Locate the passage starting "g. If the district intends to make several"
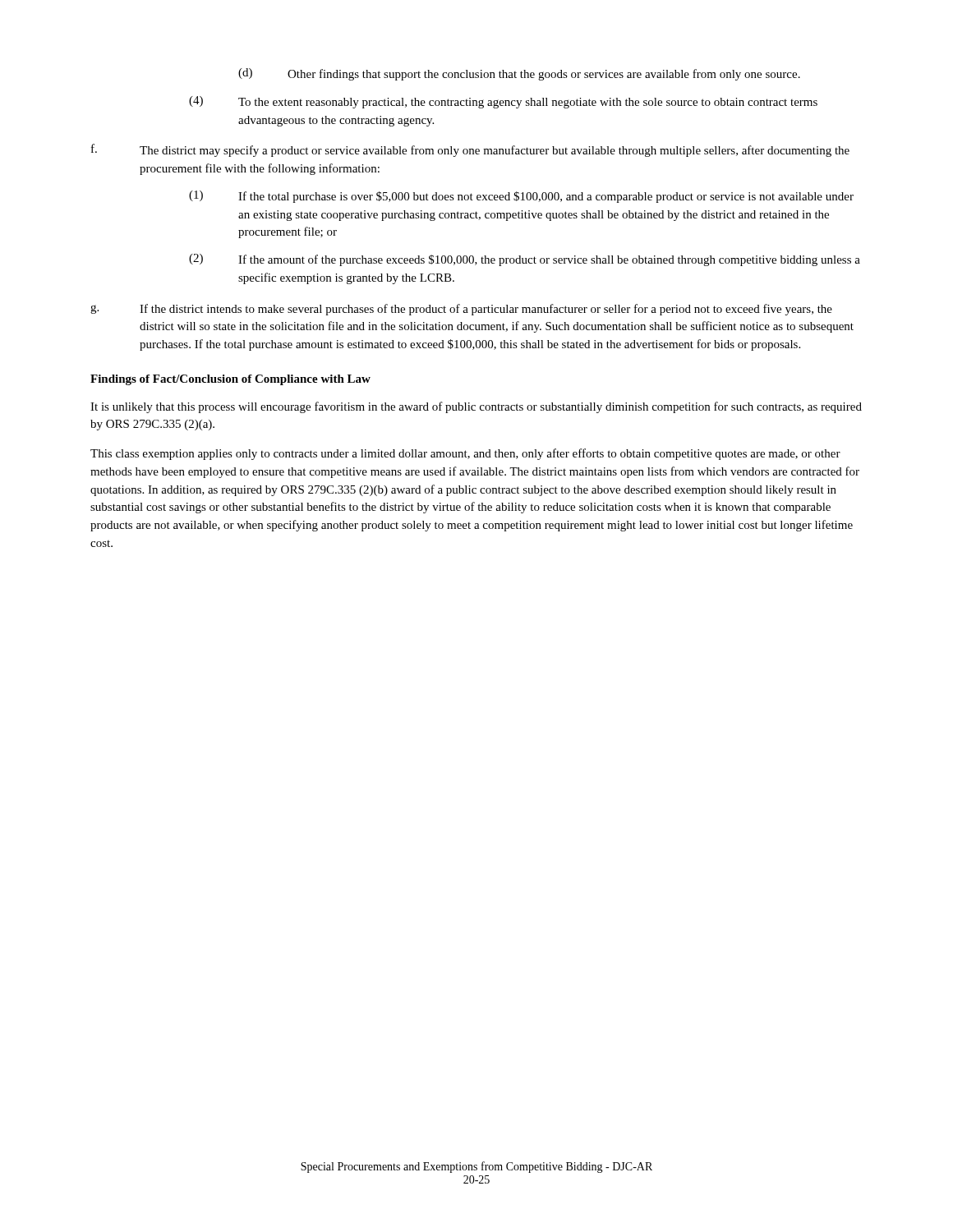Screen dimensions: 1232x953 click(476, 327)
